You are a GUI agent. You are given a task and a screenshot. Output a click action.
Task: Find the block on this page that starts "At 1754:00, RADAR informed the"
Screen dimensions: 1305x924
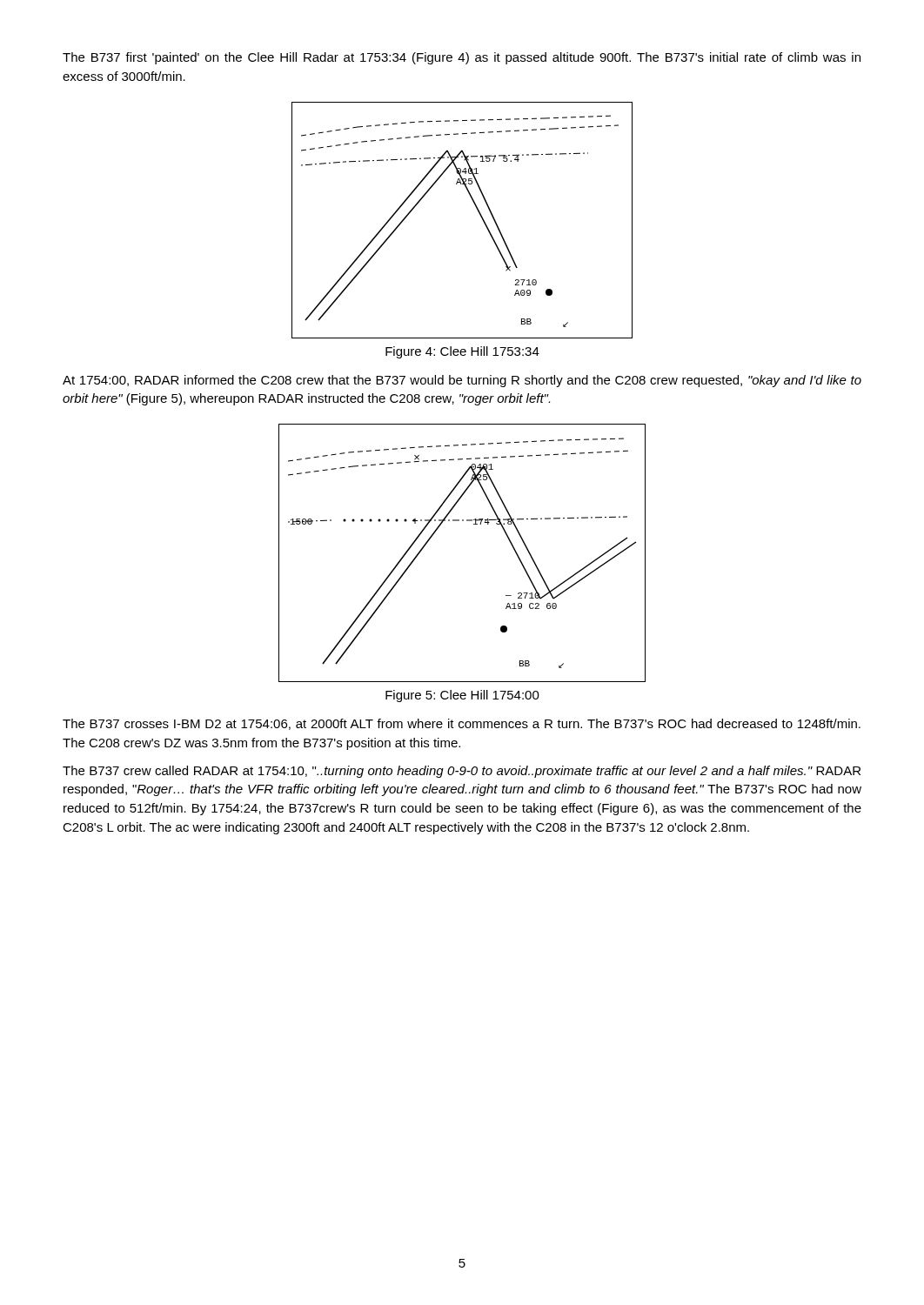click(x=462, y=389)
